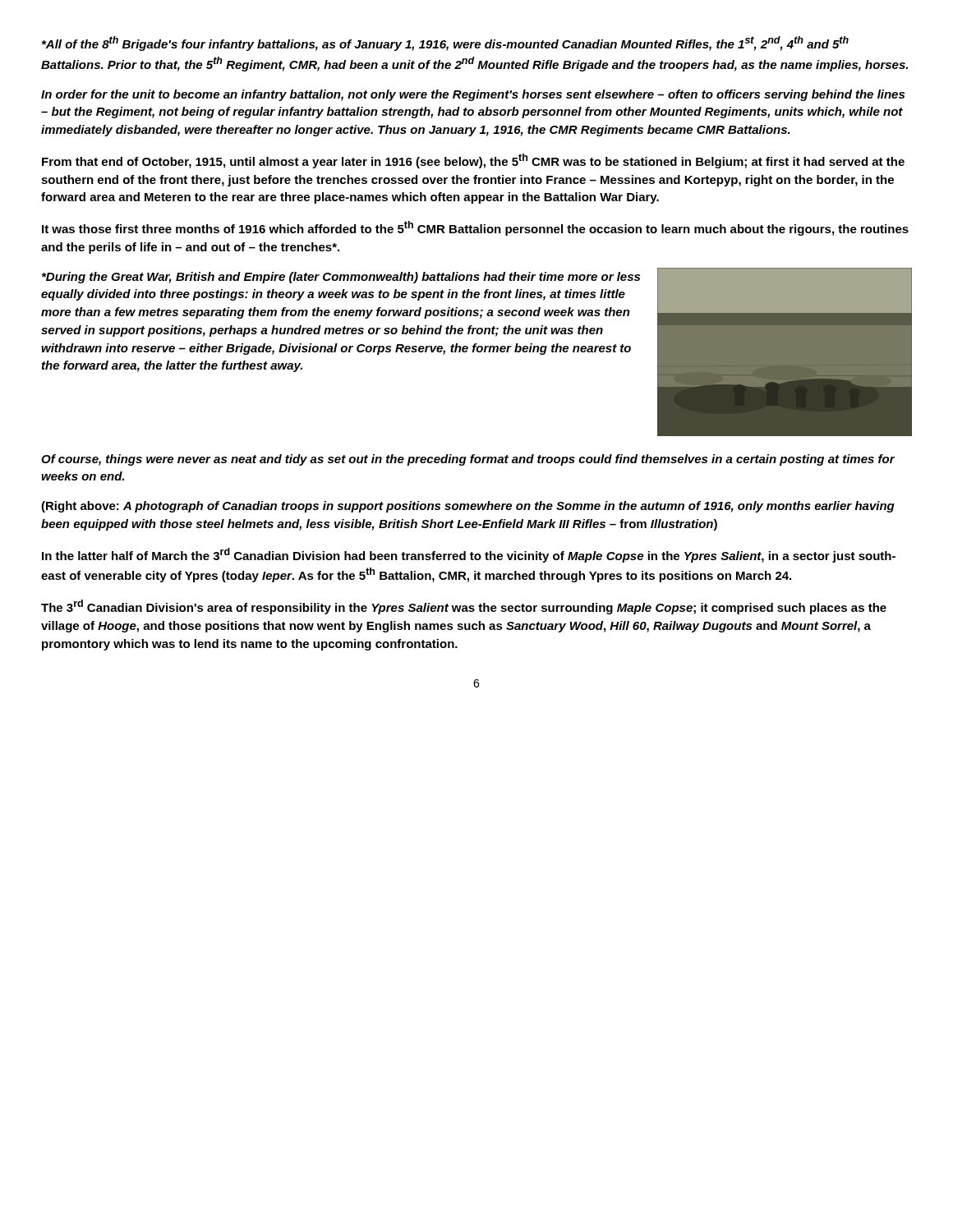
Task: Locate the text block with the text "In order for"
Action: 473,111
